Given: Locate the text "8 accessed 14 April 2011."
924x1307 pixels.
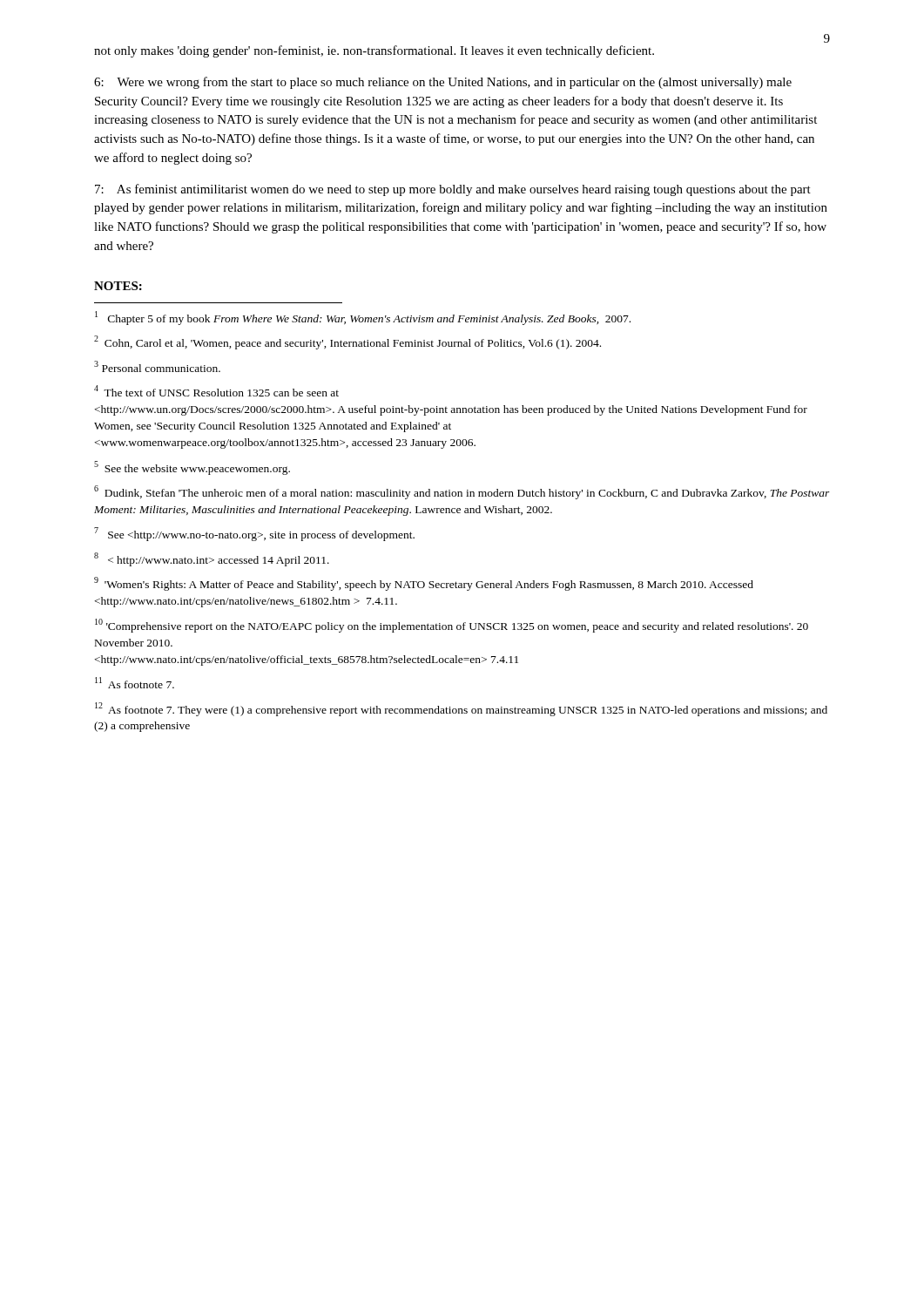Looking at the screenshot, I should pos(212,558).
